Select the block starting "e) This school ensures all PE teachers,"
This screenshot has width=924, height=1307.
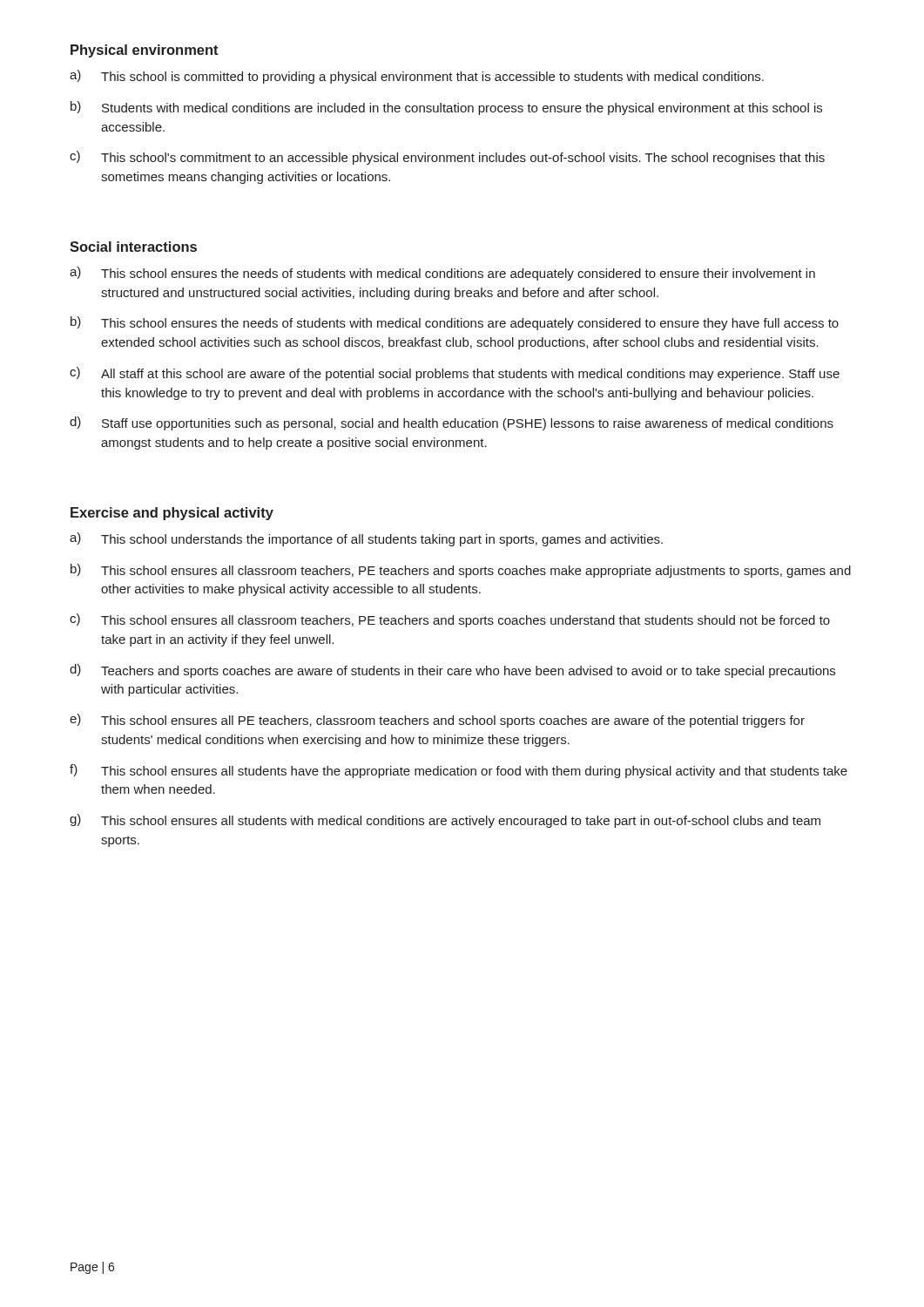click(462, 730)
